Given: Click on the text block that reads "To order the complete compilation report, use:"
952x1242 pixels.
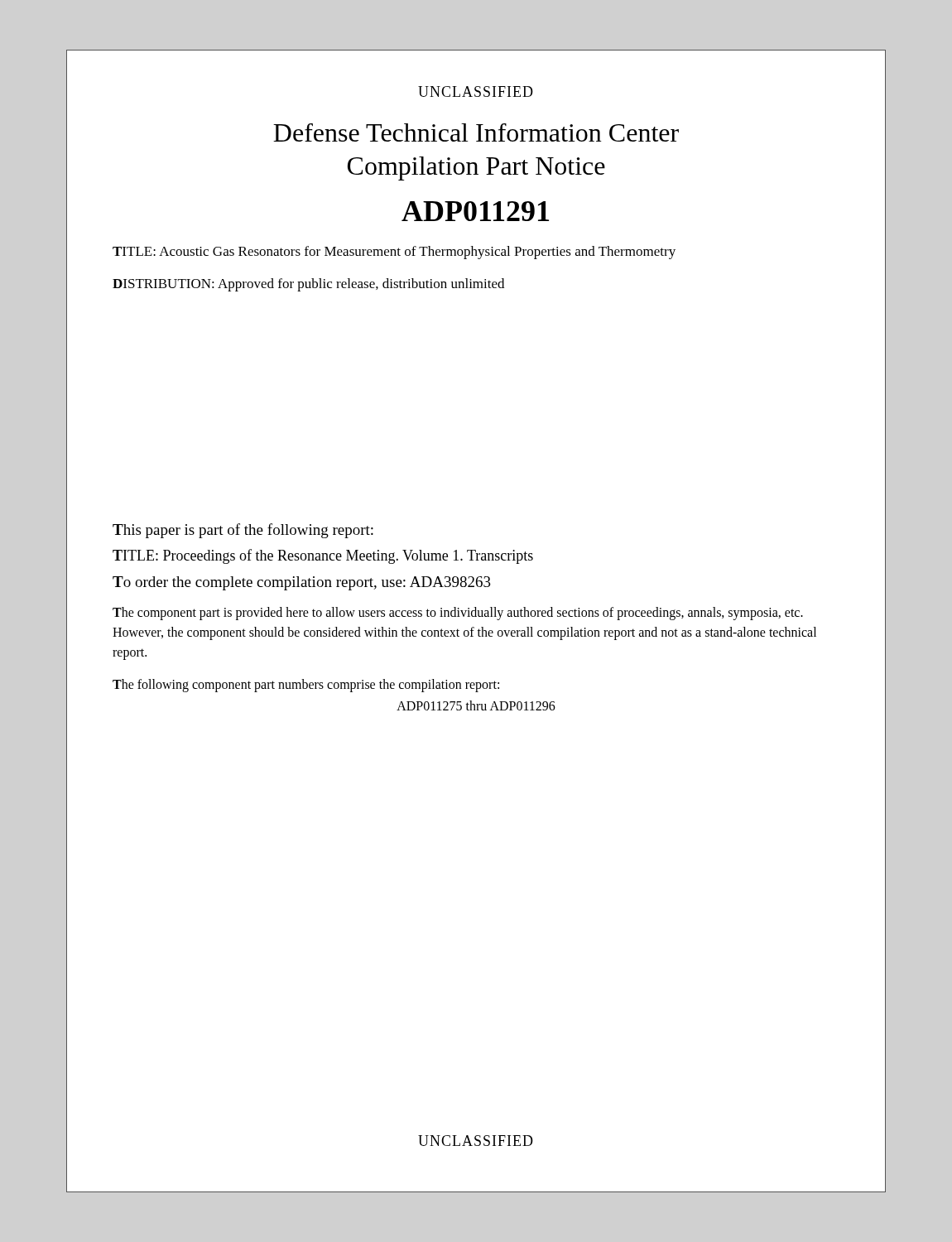Looking at the screenshot, I should click(302, 582).
